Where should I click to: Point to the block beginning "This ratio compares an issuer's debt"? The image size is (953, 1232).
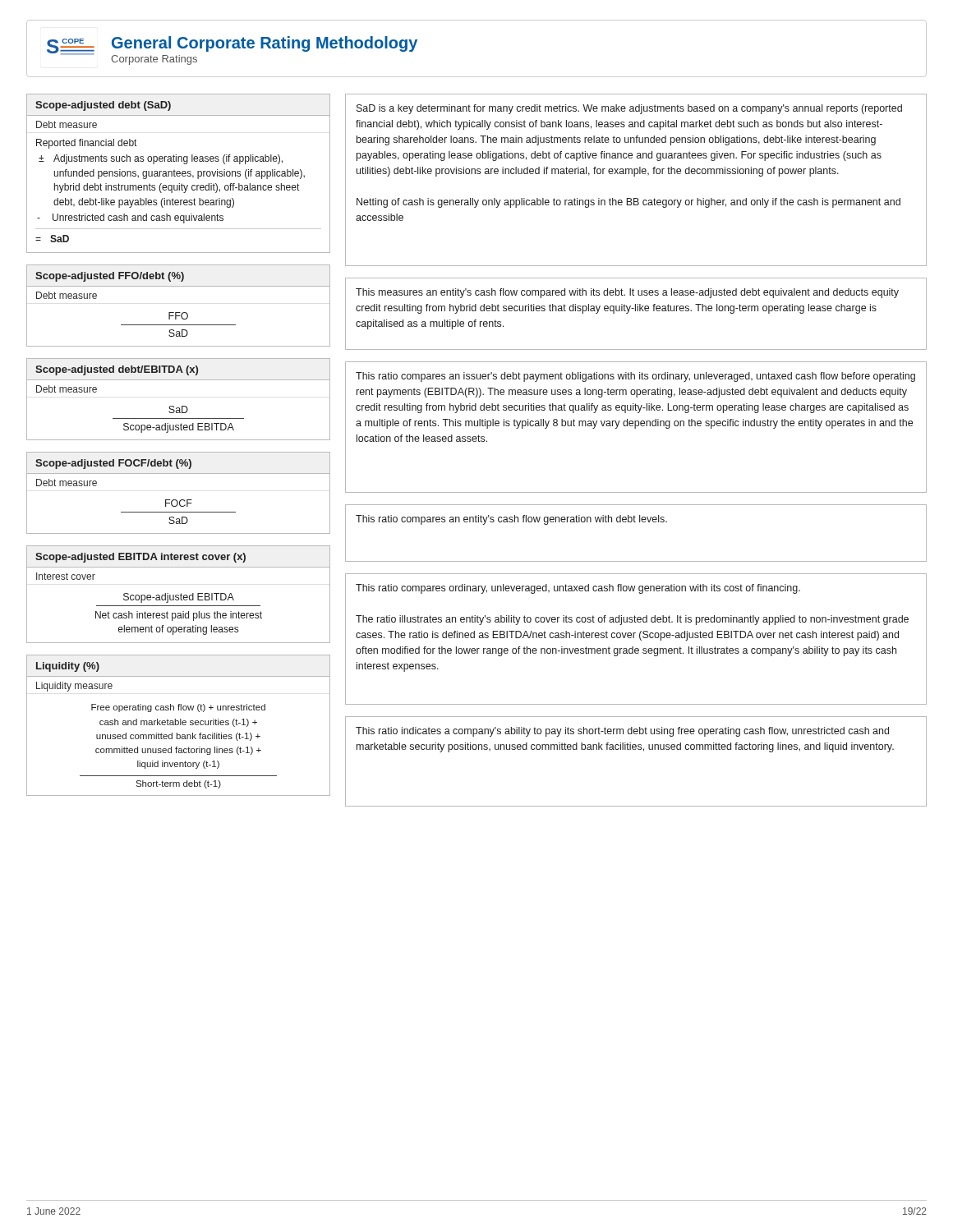pyautogui.click(x=636, y=407)
